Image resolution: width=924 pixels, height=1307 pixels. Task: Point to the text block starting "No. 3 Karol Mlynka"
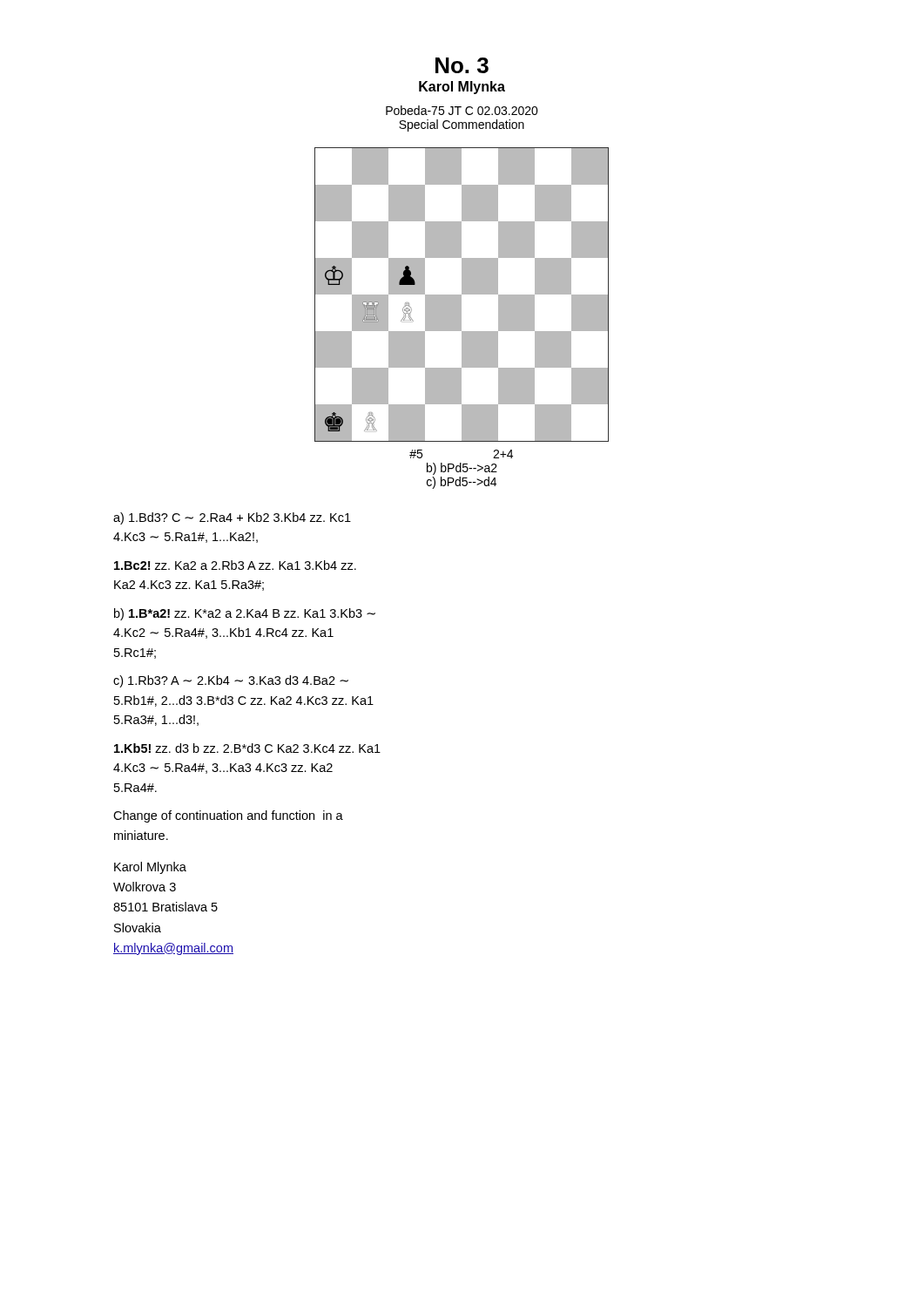[x=462, y=74]
